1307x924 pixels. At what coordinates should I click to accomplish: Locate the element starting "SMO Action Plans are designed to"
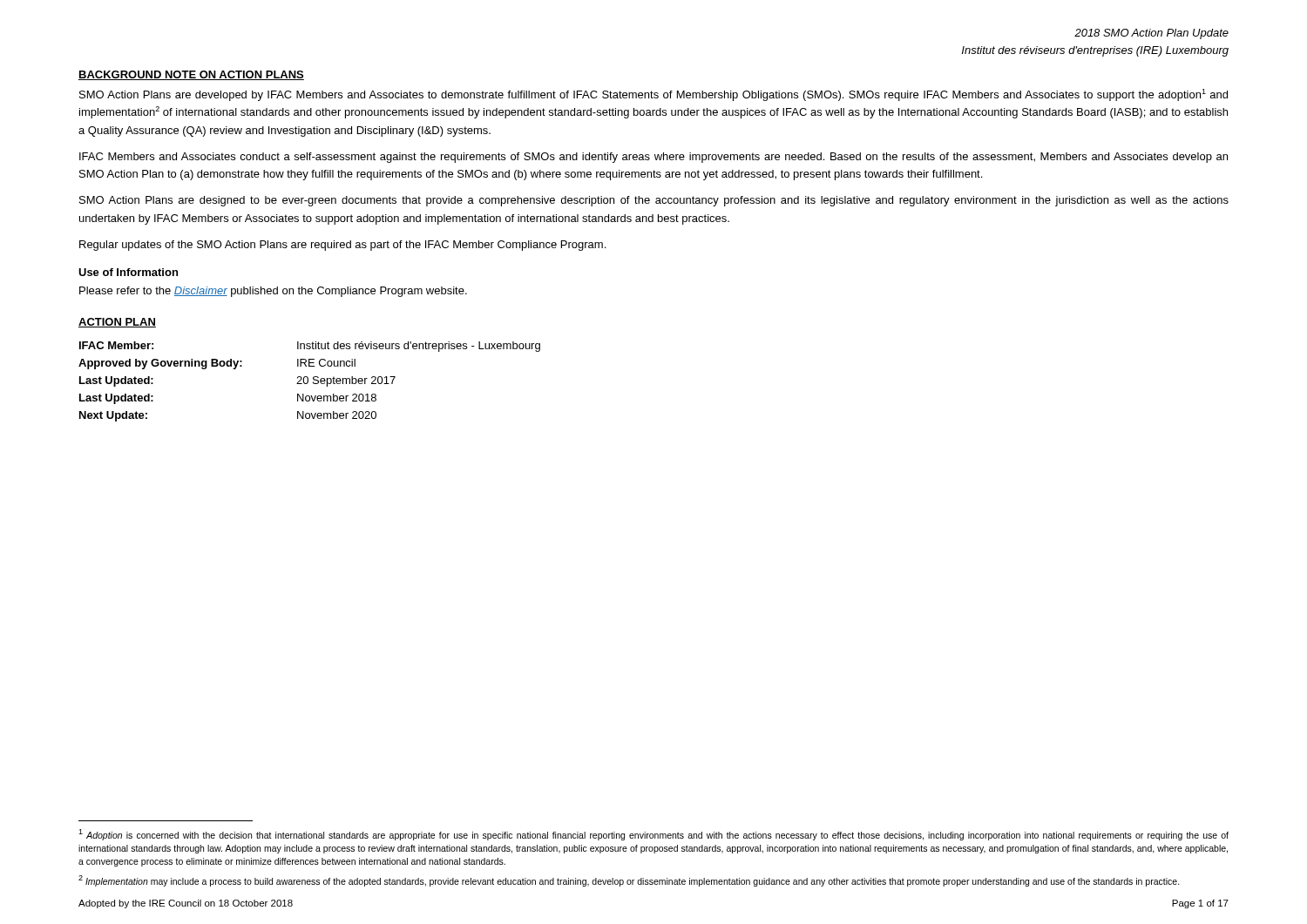[x=654, y=209]
